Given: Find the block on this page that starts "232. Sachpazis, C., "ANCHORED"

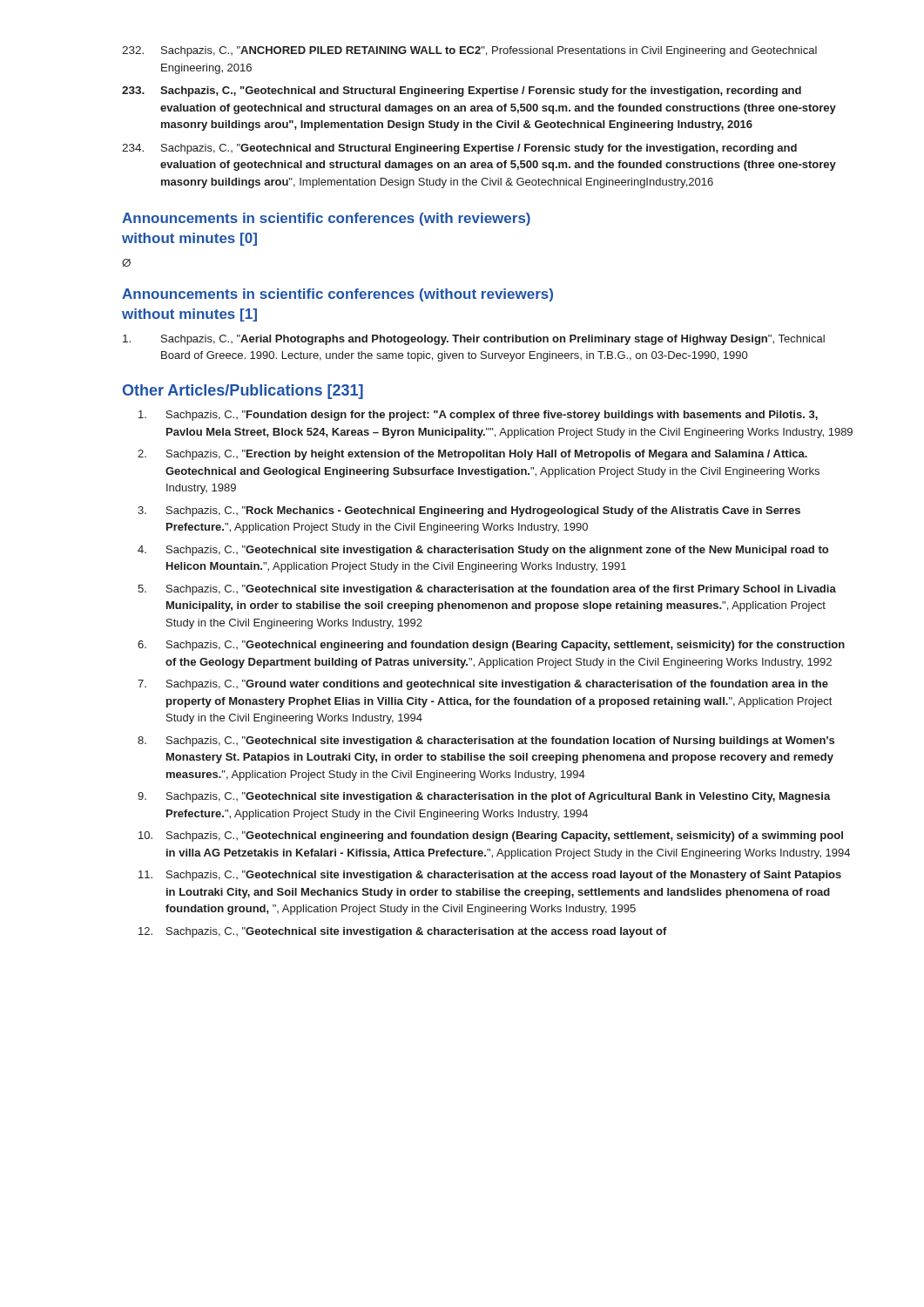Looking at the screenshot, I should 488,59.
